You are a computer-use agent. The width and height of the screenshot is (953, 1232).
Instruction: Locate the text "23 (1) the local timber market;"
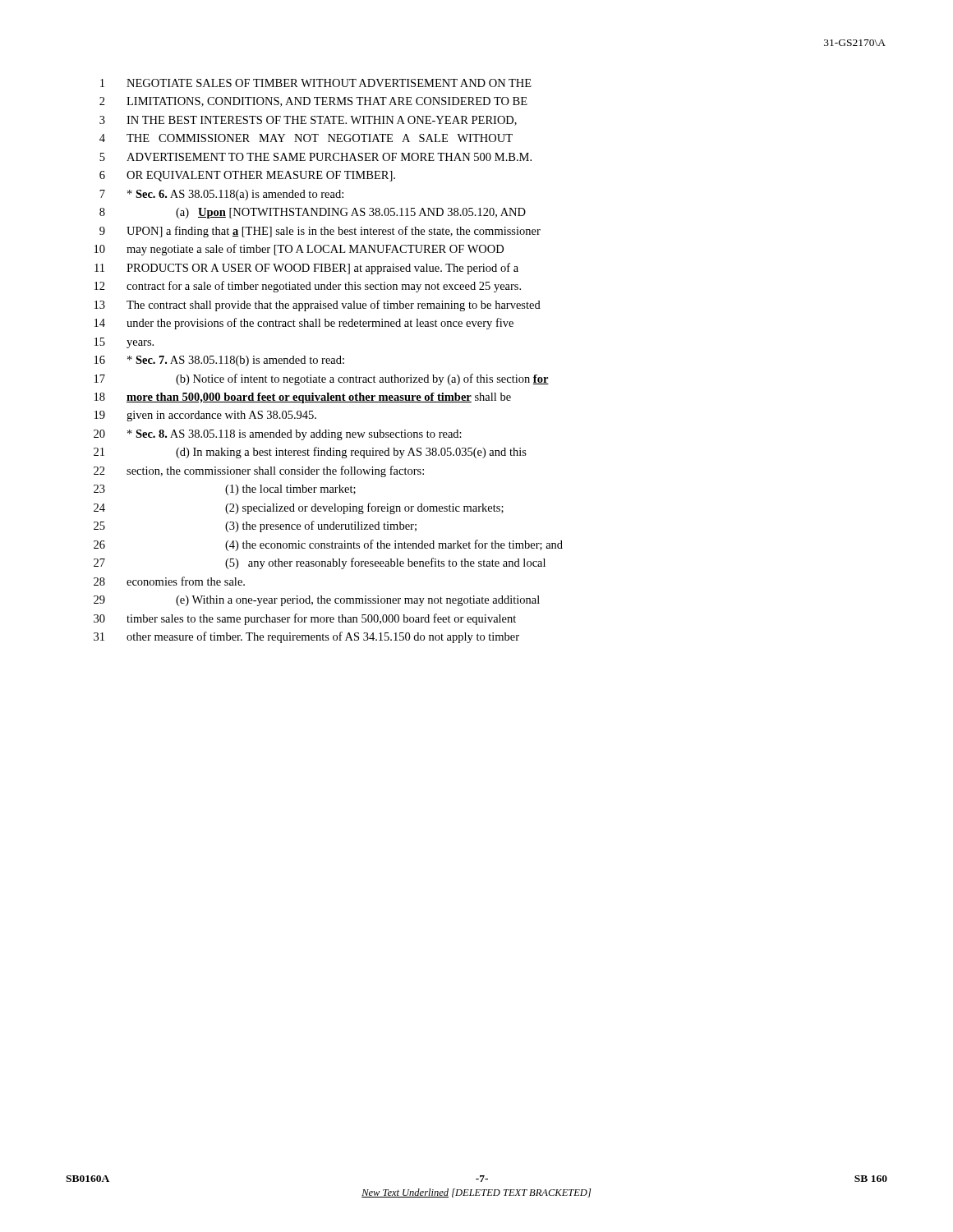(x=225, y=490)
